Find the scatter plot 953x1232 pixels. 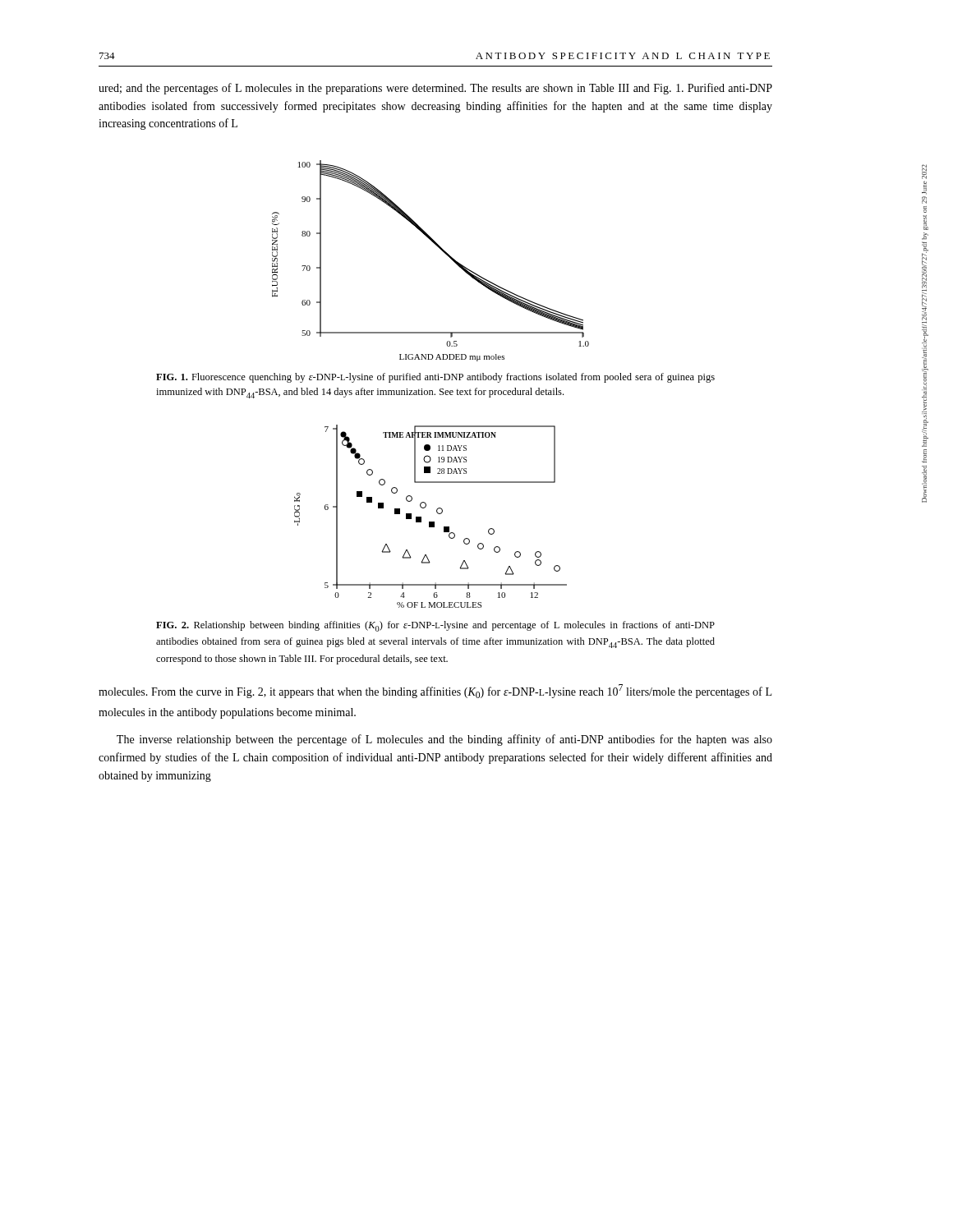pyautogui.click(x=435, y=513)
